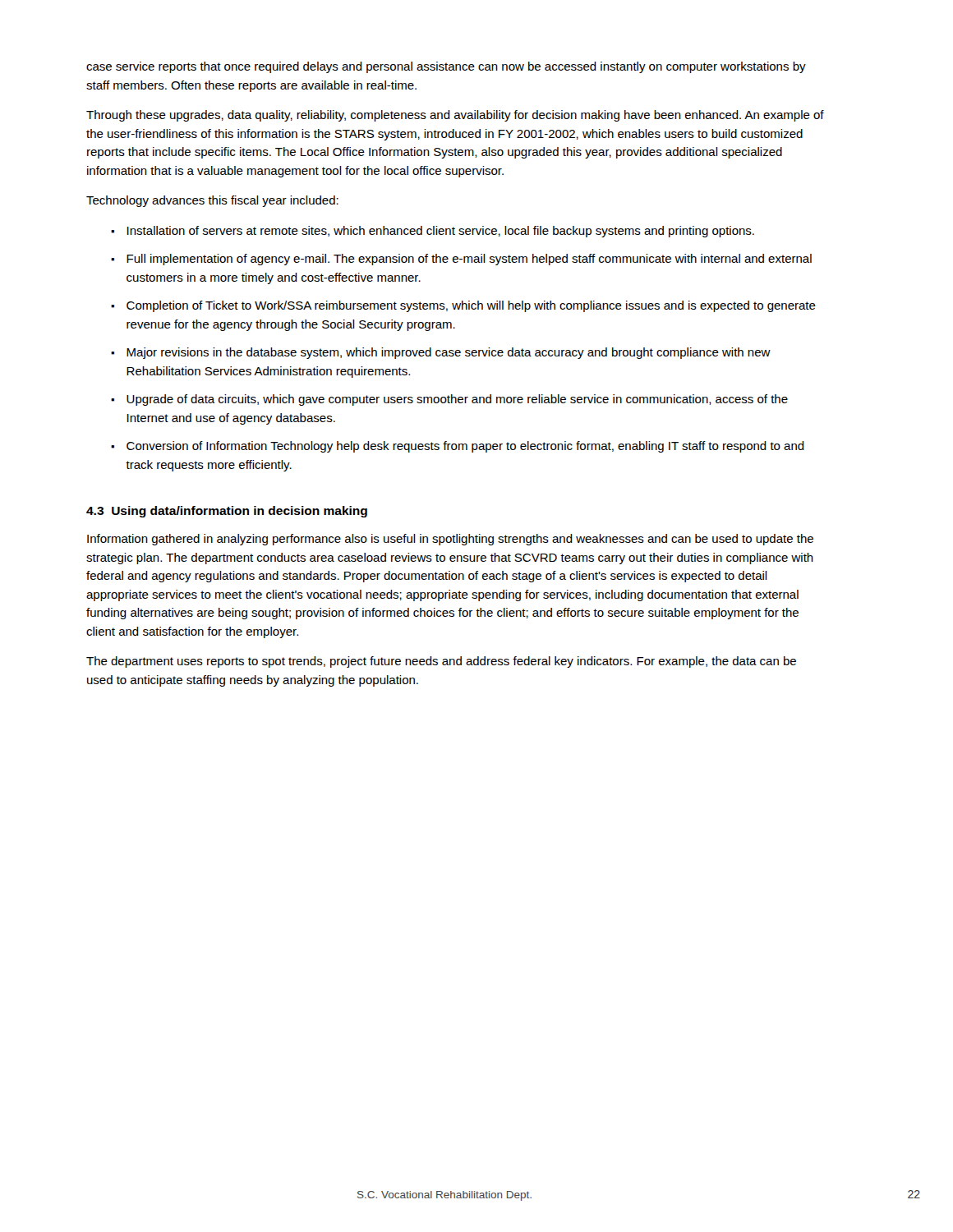Locate the block of text that opens with "Information gathered in analyzing performance also is"

point(456,585)
